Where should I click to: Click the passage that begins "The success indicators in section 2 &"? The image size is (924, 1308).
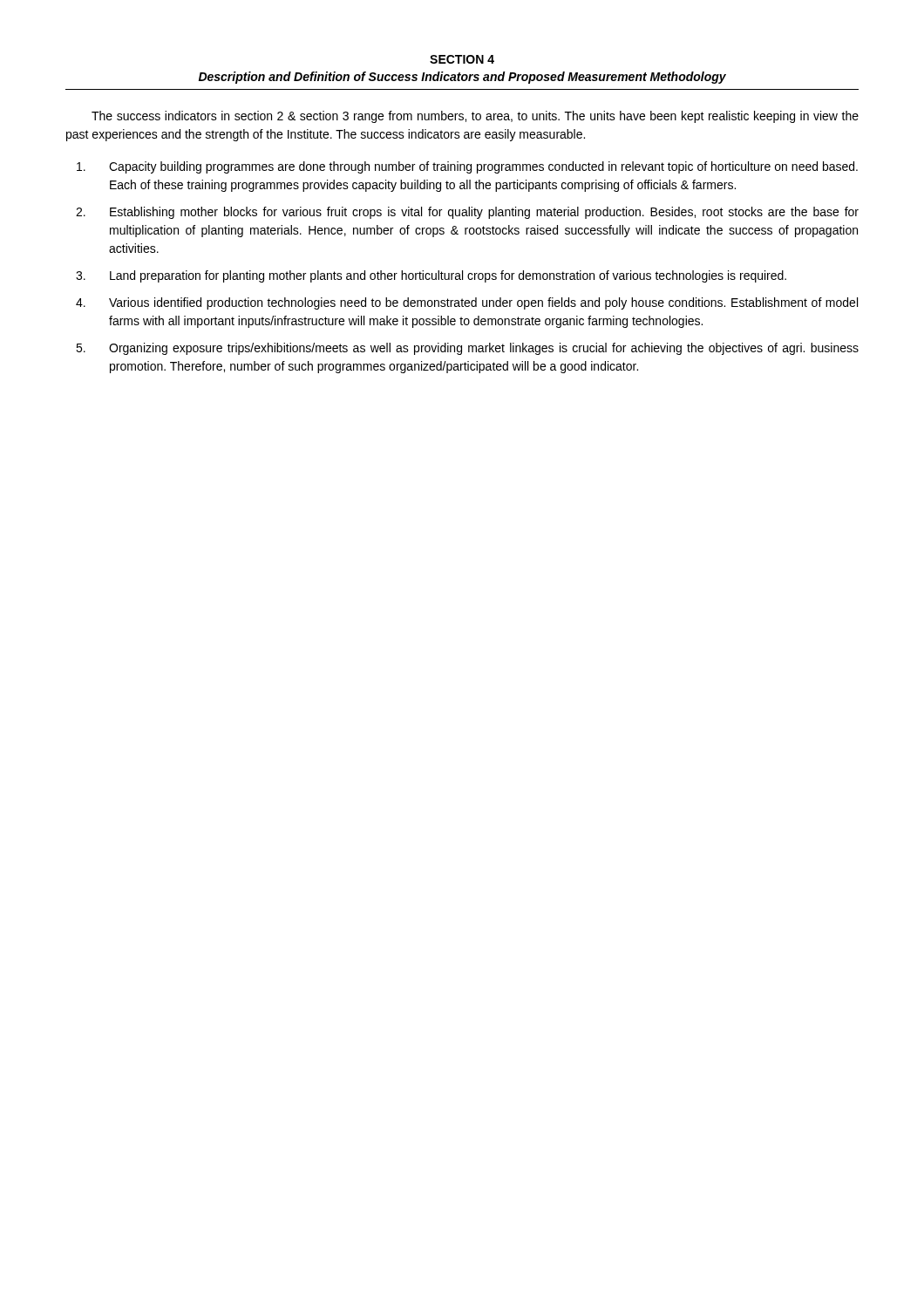click(462, 125)
